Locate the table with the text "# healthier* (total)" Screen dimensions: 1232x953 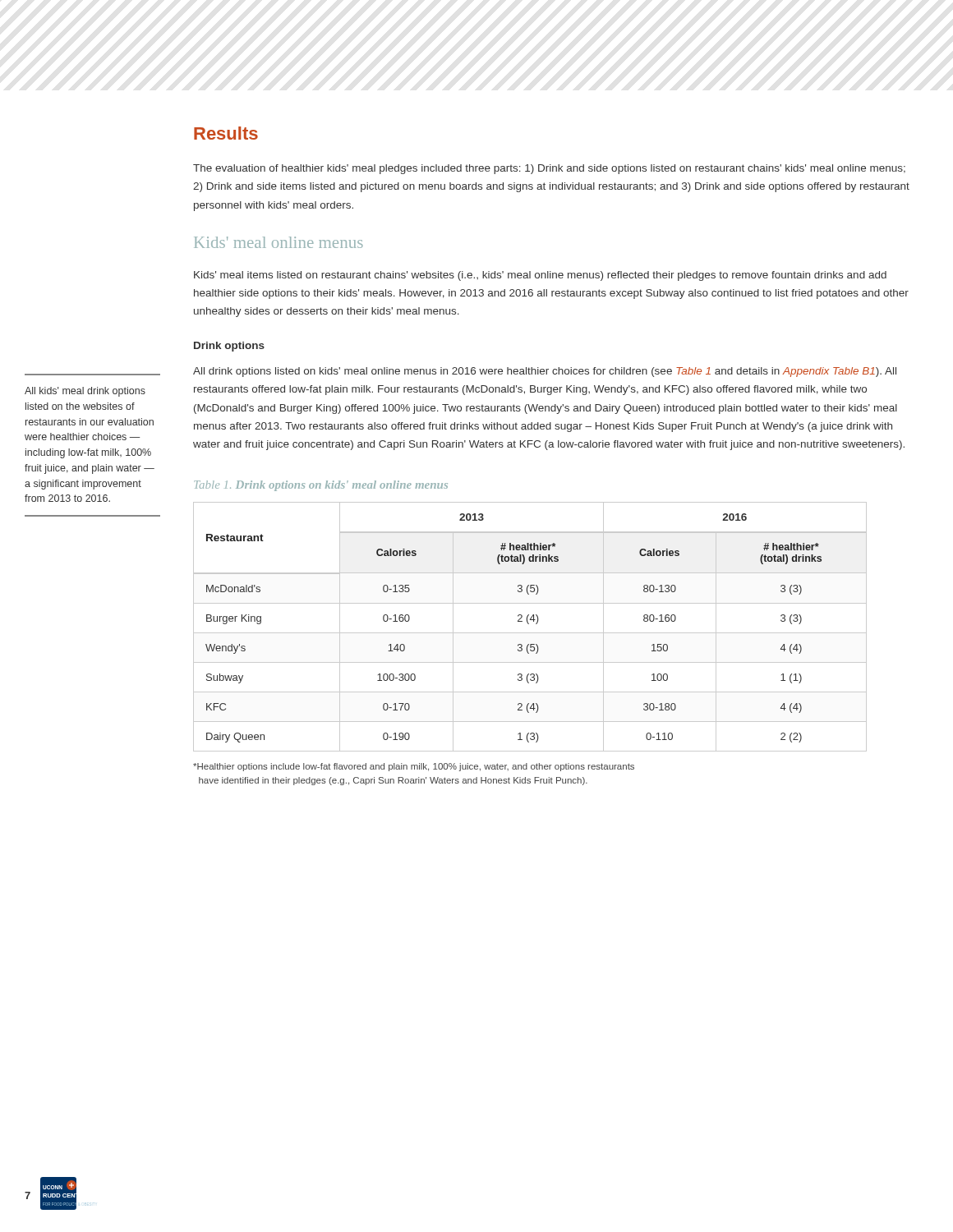click(555, 627)
